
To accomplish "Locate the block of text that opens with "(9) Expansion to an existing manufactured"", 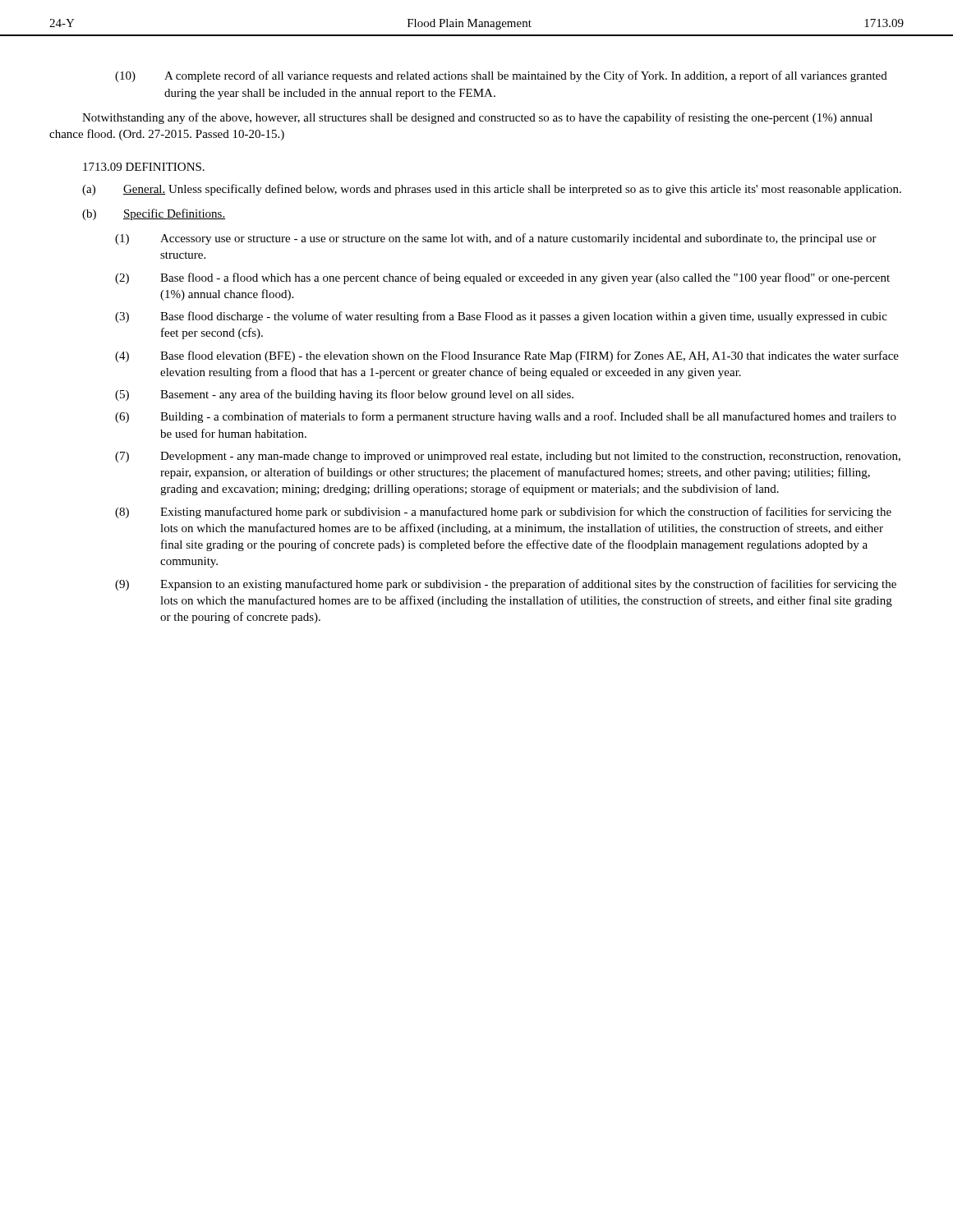I will pyautogui.click(x=509, y=600).
